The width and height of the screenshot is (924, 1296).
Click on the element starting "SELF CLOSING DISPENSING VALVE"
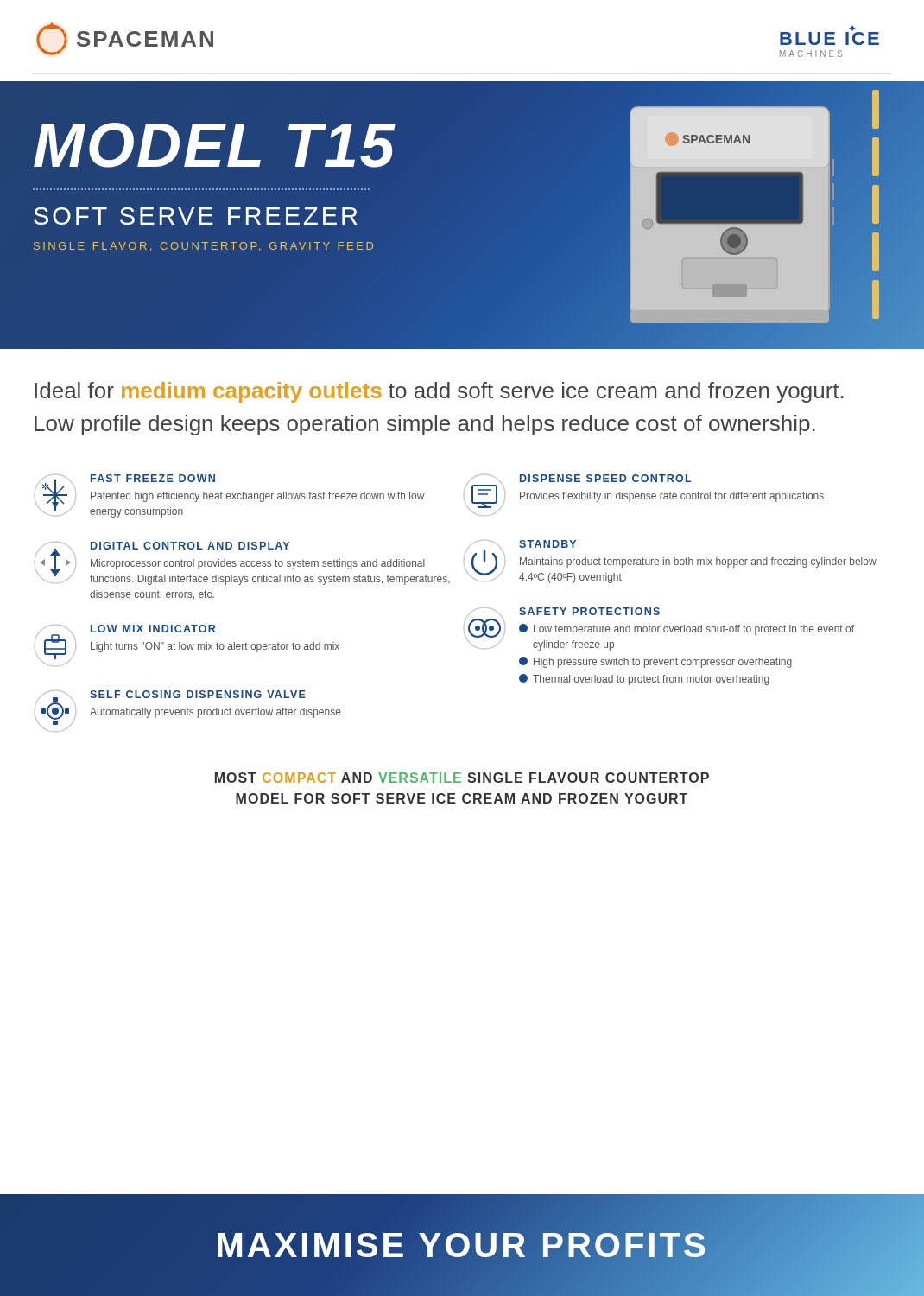243,711
